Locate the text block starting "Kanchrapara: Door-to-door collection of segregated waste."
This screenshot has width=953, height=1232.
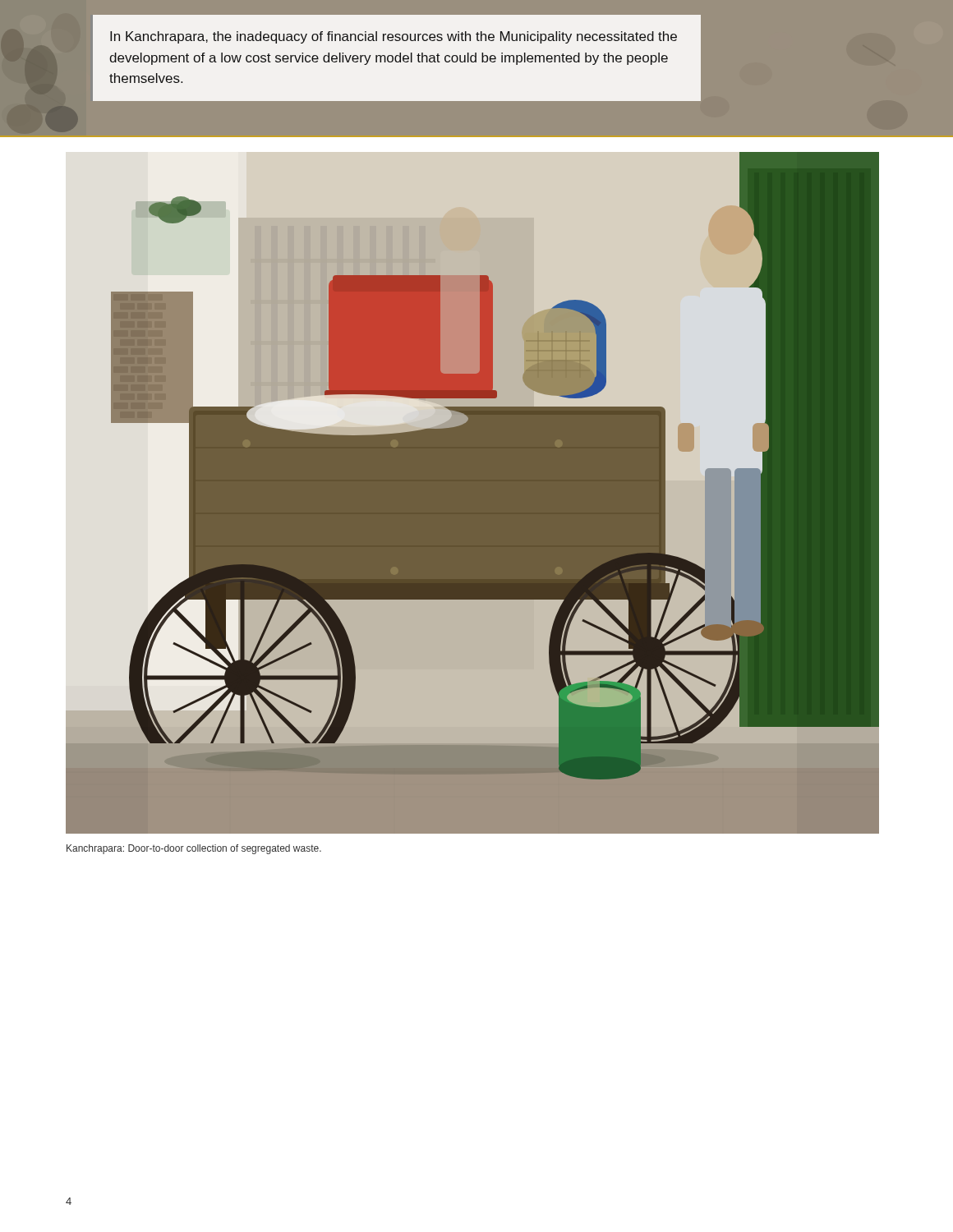pyautogui.click(x=194, y=849)
